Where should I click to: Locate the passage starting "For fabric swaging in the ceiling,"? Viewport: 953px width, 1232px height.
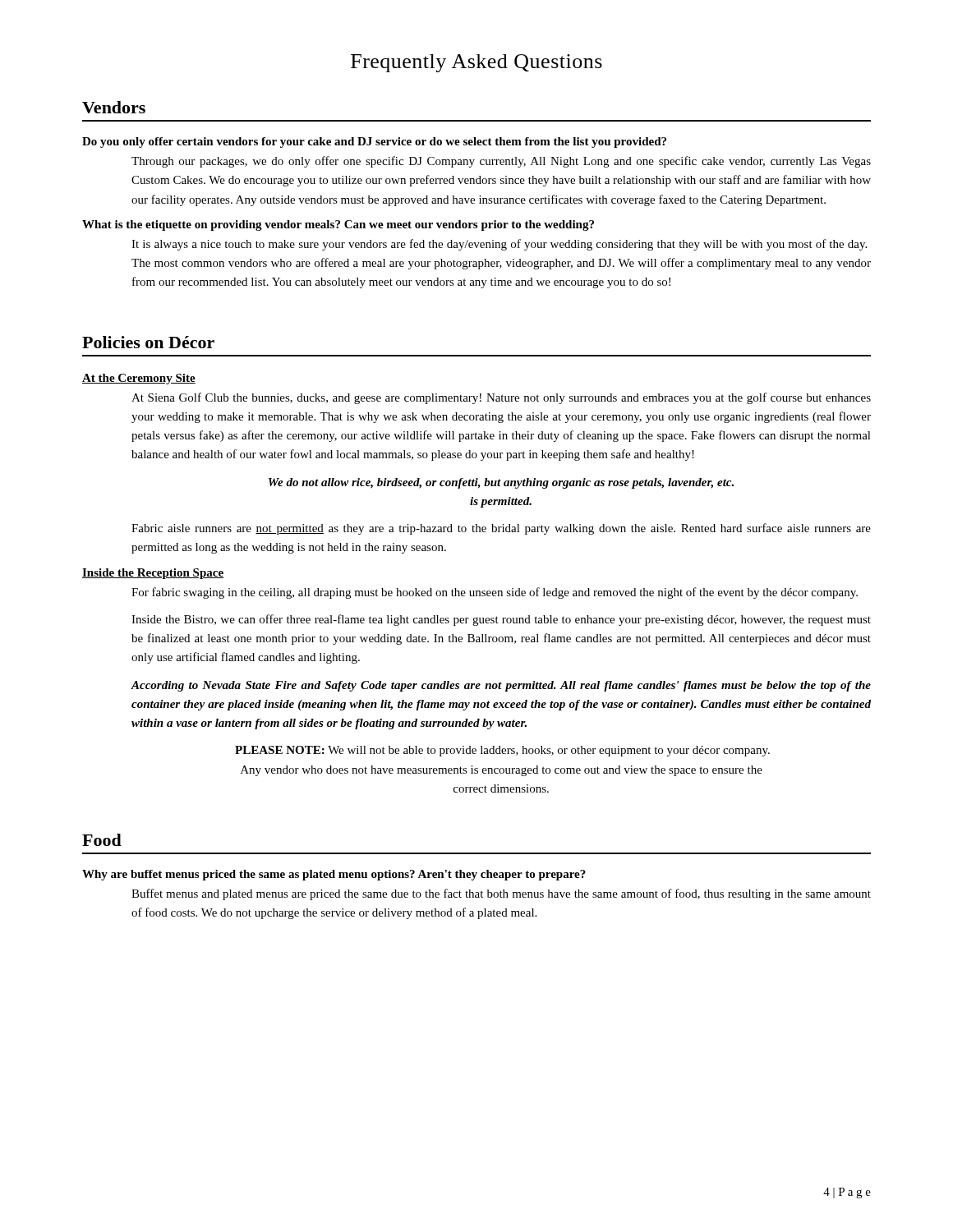(x=501, y=592)
